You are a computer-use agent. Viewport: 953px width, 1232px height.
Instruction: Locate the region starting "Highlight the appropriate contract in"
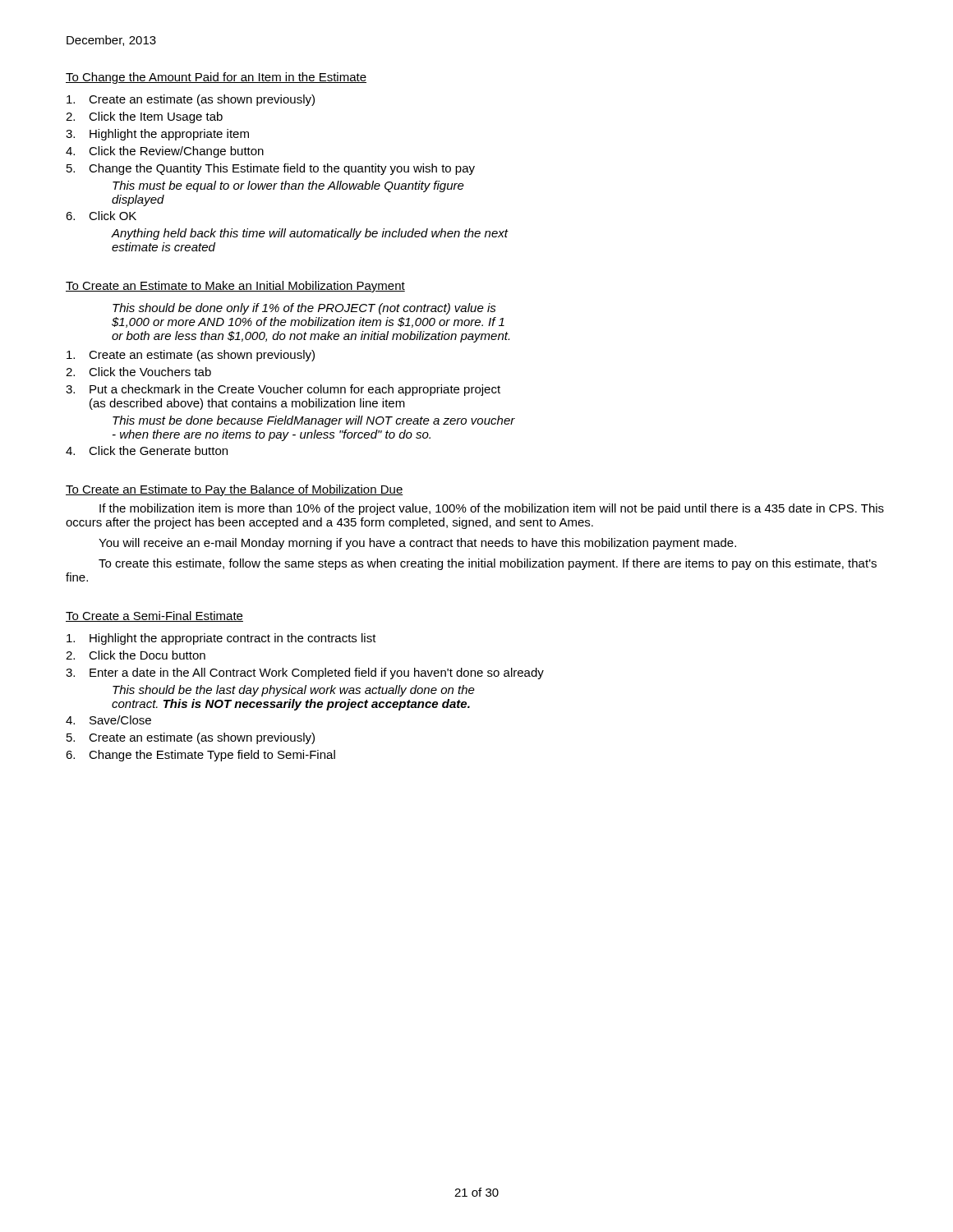(x=221, y=639)
